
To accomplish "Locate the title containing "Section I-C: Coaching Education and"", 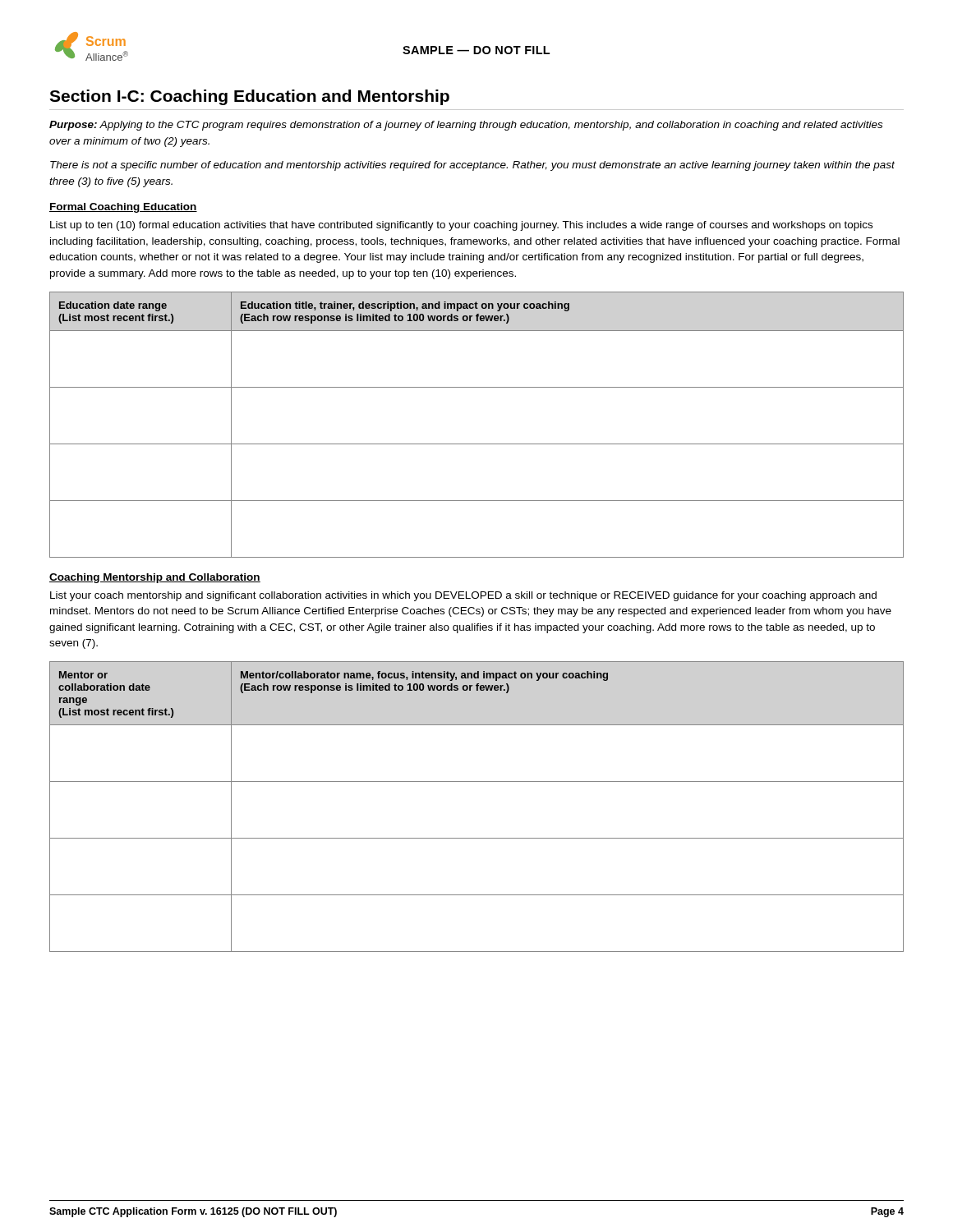I will [250, 96].
